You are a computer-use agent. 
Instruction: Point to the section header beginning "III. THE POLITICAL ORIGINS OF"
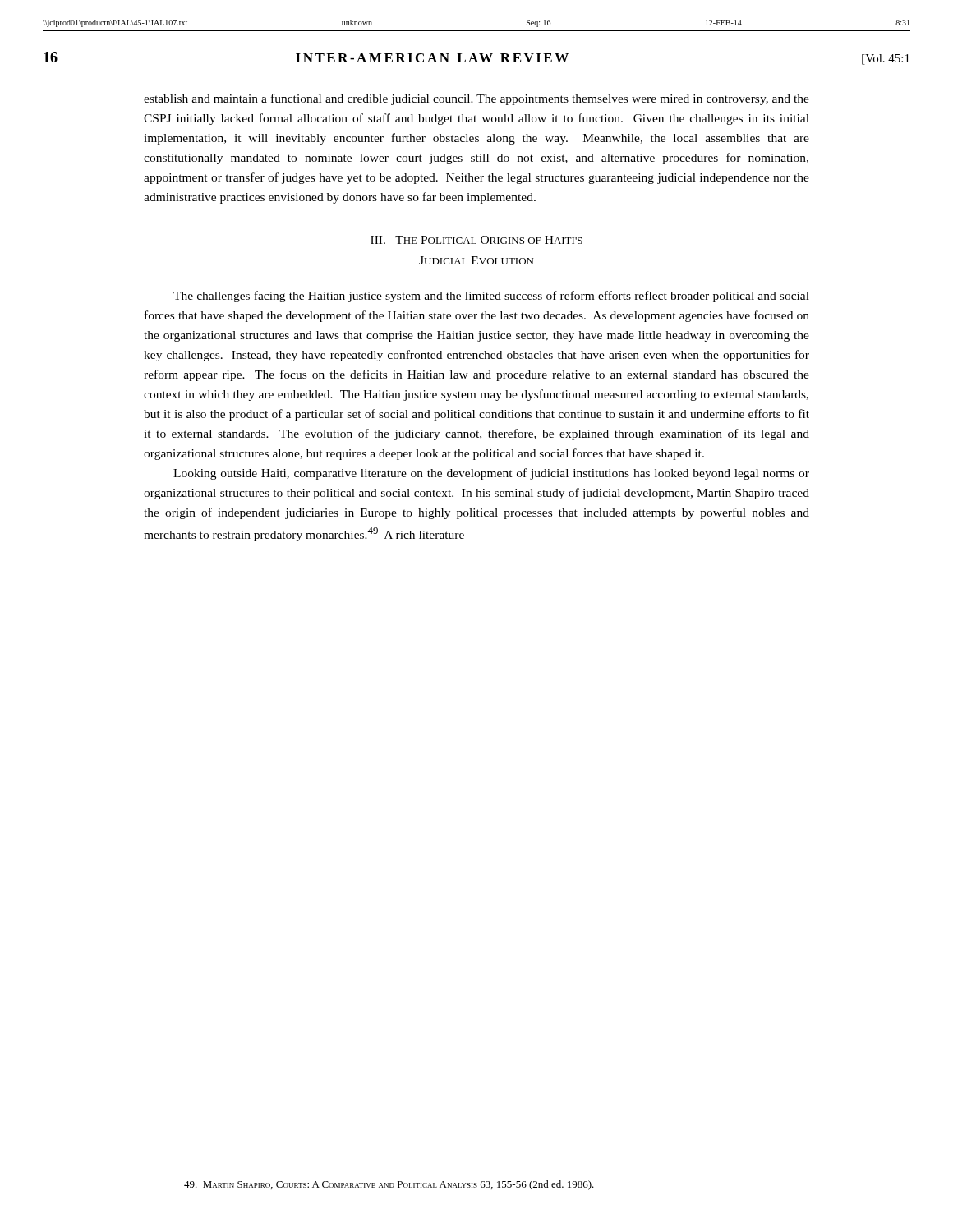pyautogui.click(x=476, y=250)
